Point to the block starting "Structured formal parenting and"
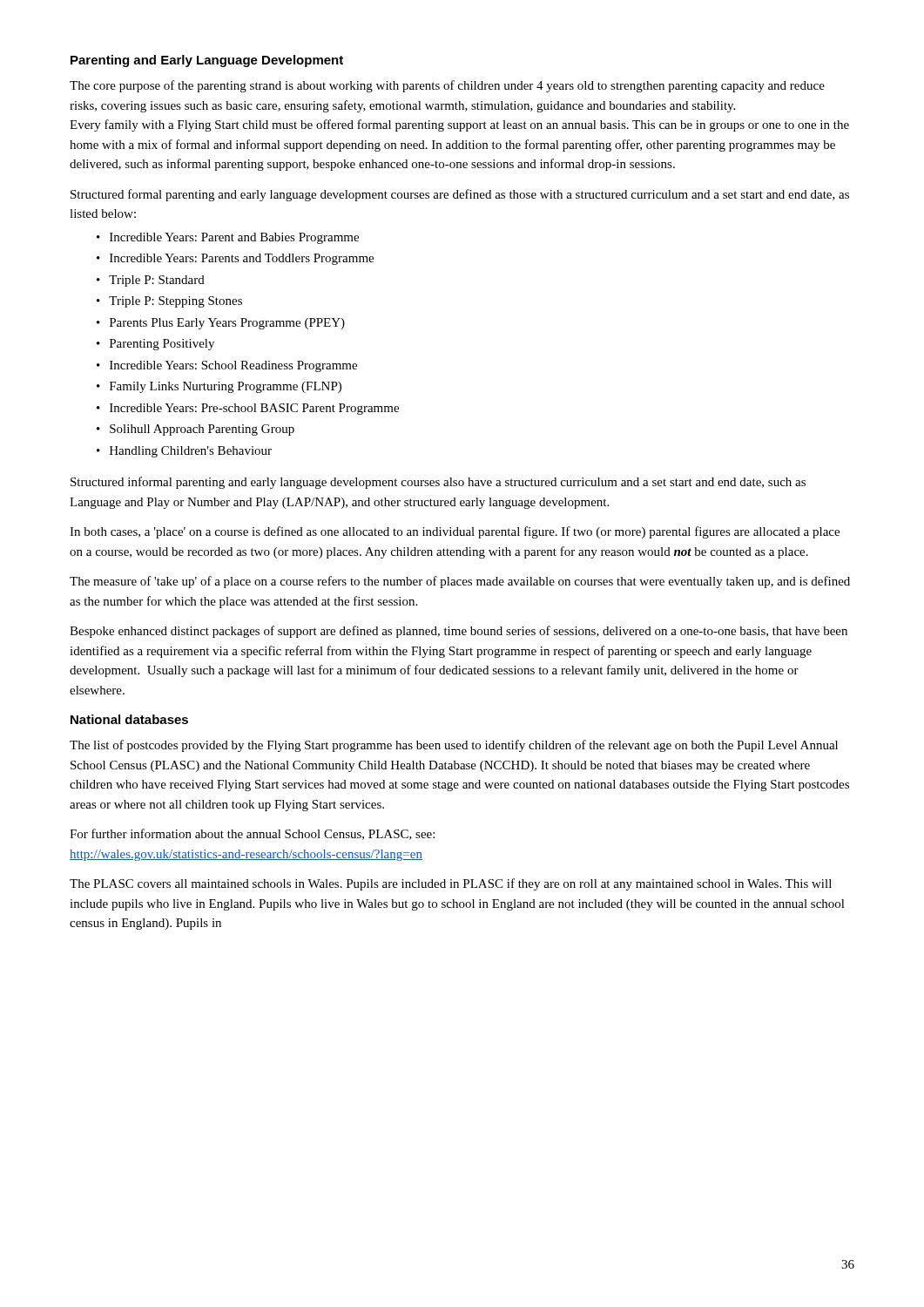This screenshot has width=924, height=1307. (x=460, y=204)
